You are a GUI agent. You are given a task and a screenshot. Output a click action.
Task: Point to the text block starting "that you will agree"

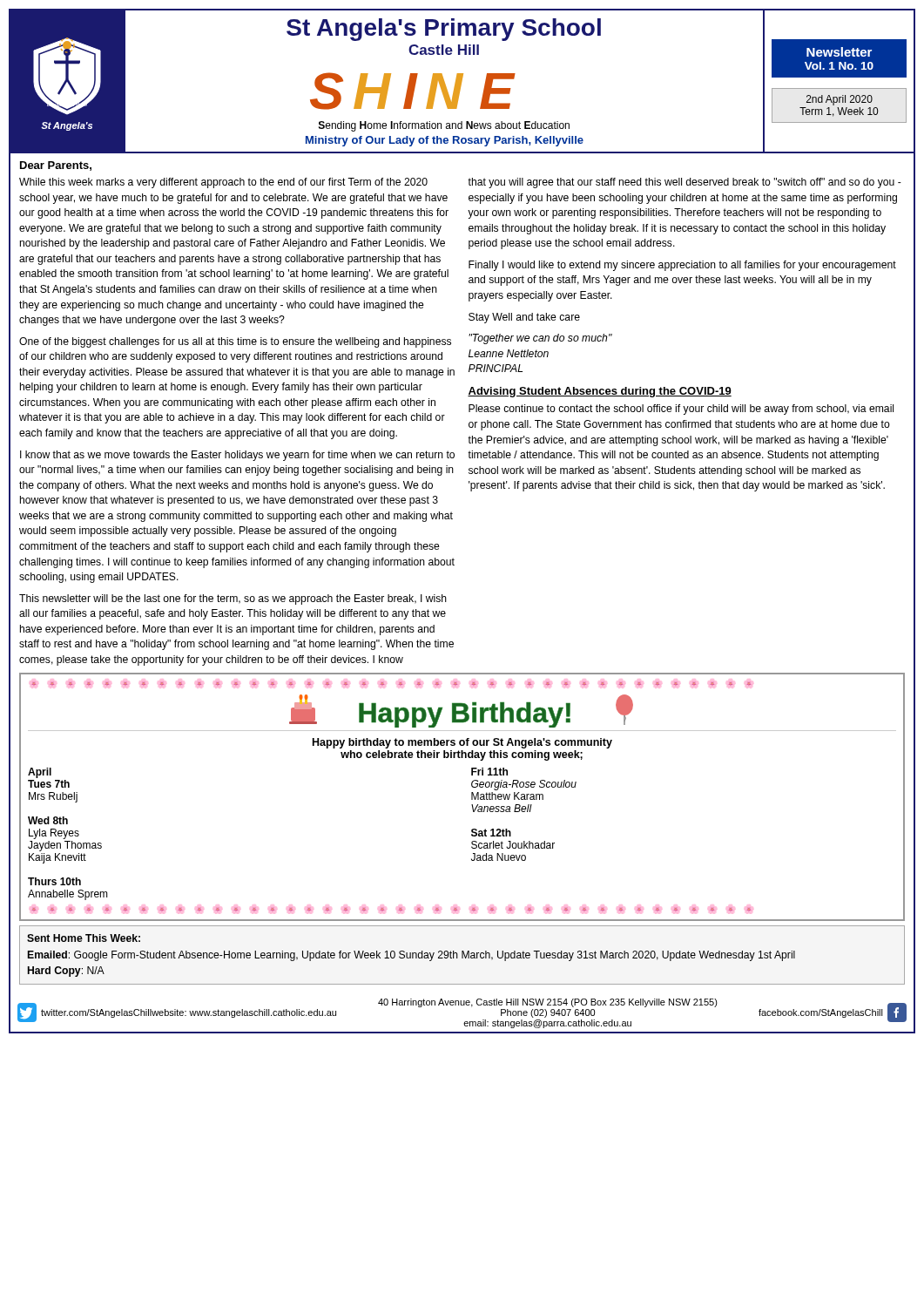[x=686, y=276]
